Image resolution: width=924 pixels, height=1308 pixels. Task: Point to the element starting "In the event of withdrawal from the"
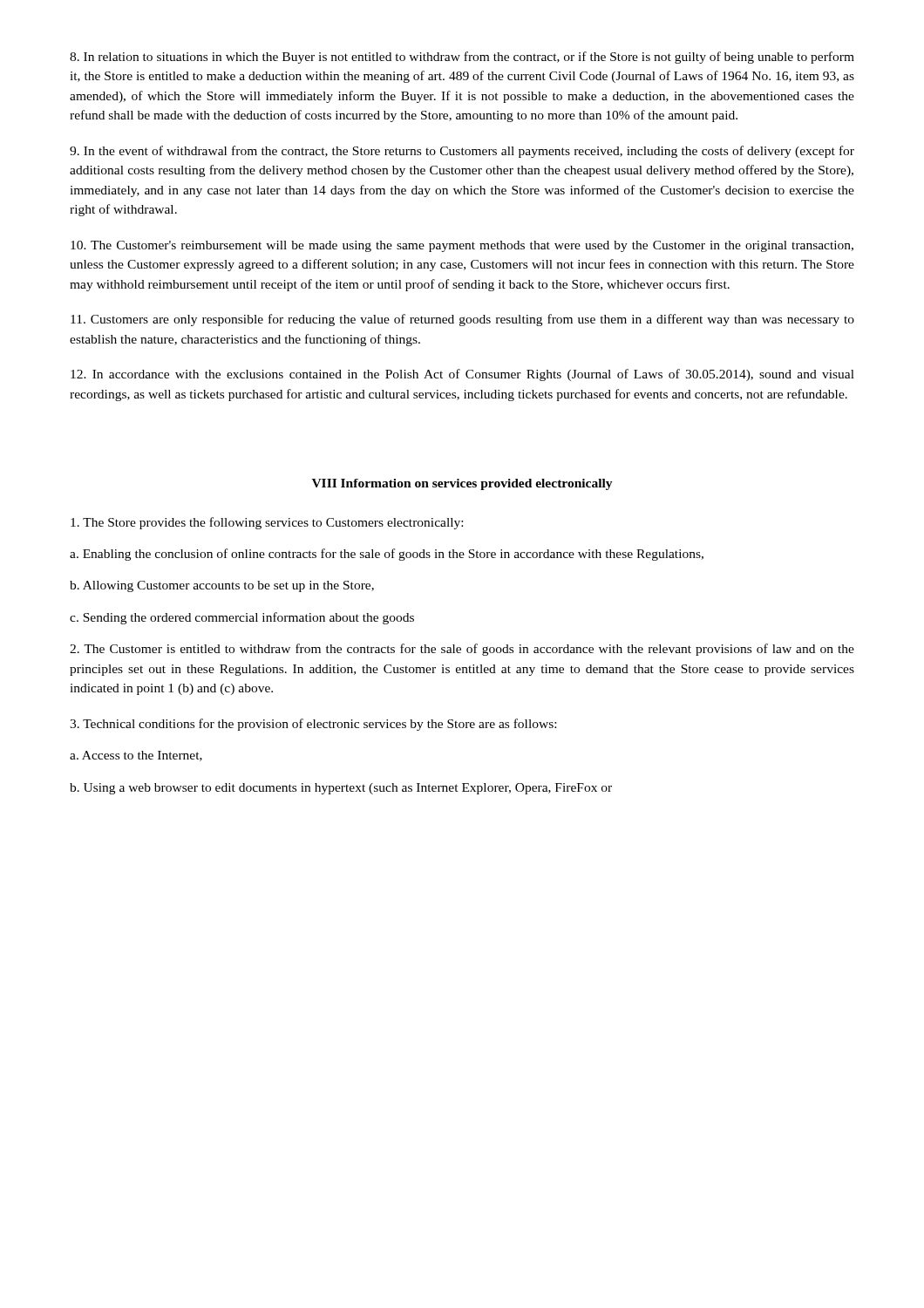click(x=462, y=180)
